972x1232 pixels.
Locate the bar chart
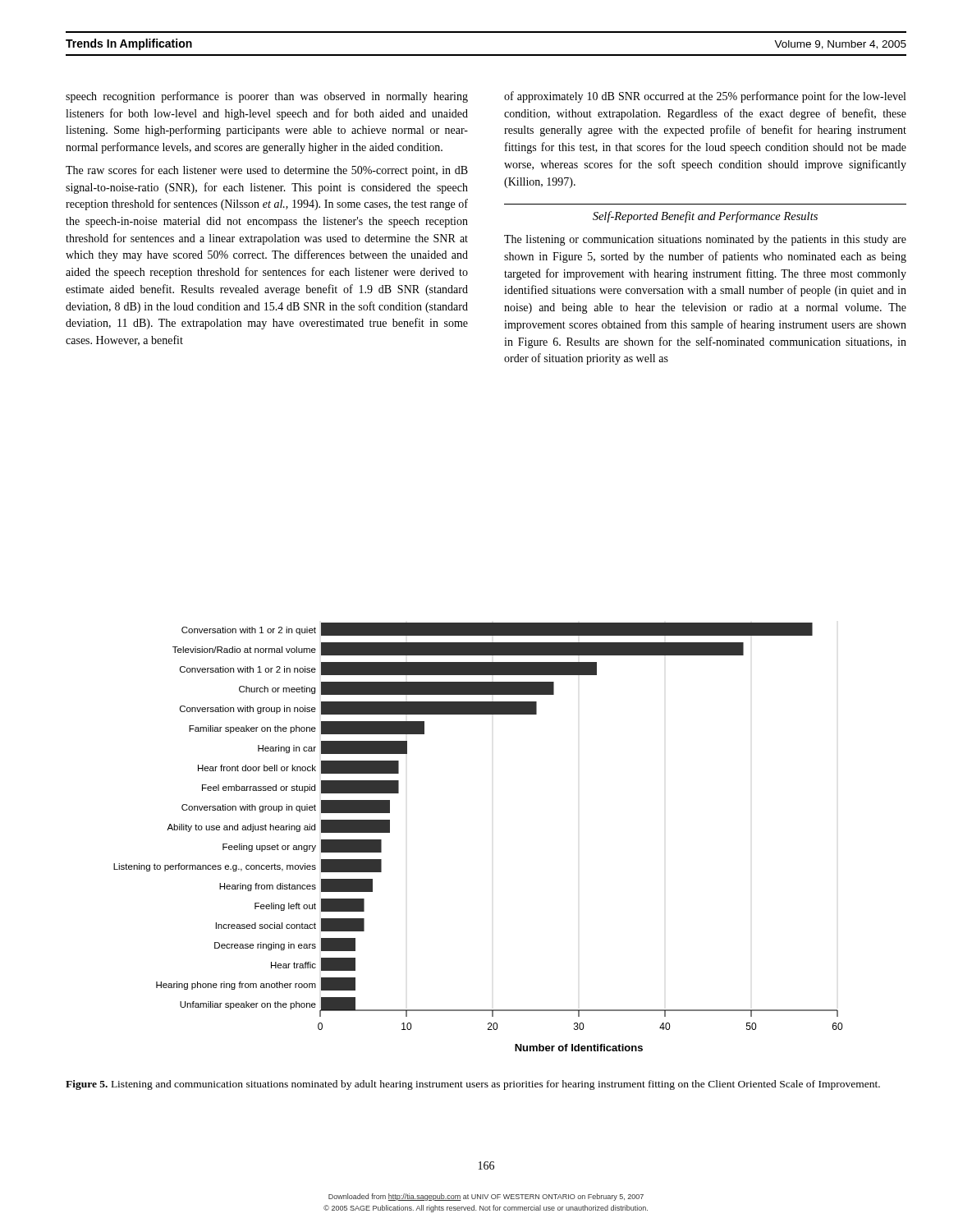coord(486,832)
